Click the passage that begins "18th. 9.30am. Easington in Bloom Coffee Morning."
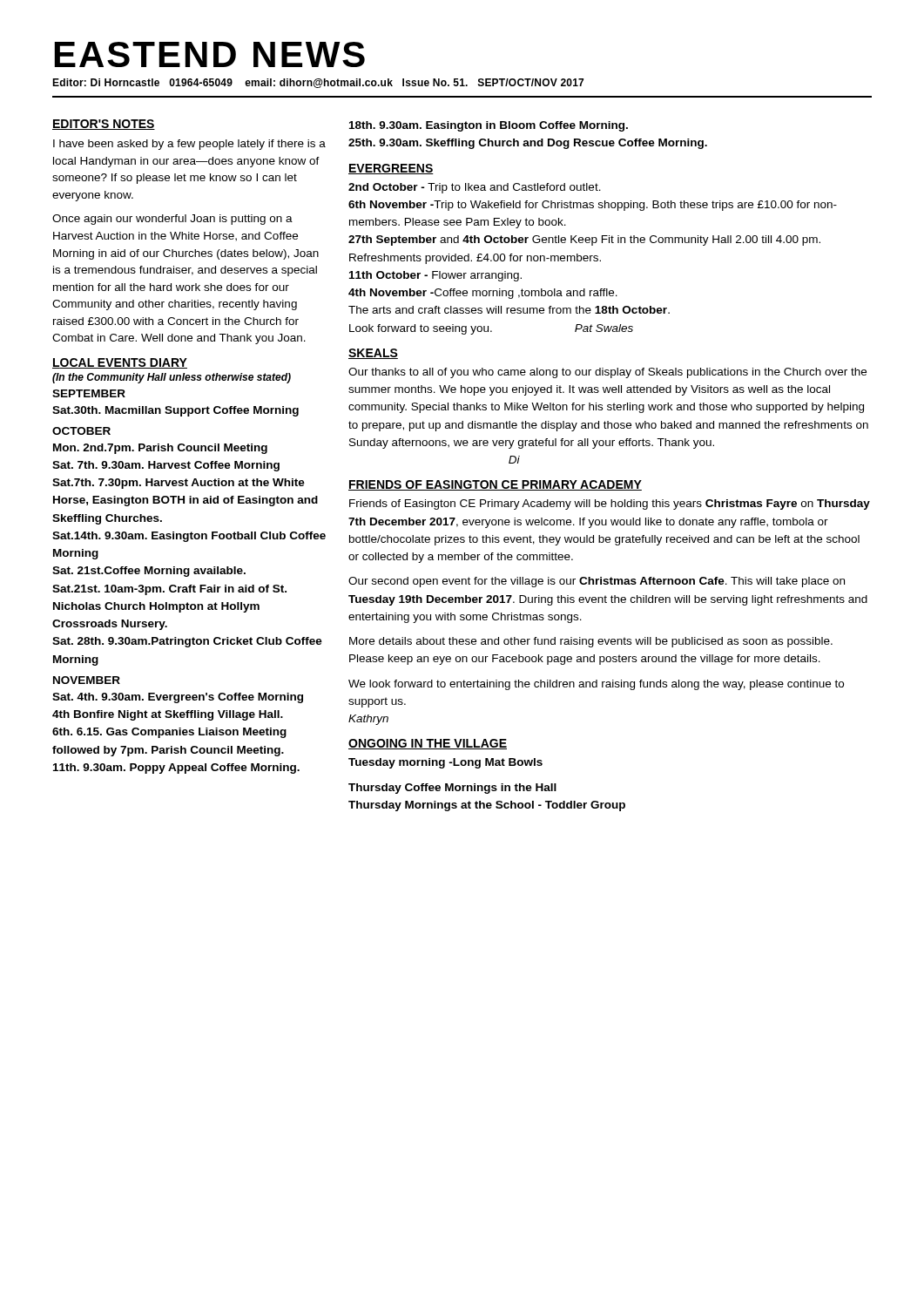The height and width of the screenshot is (1307, 924). pos(528,134)
